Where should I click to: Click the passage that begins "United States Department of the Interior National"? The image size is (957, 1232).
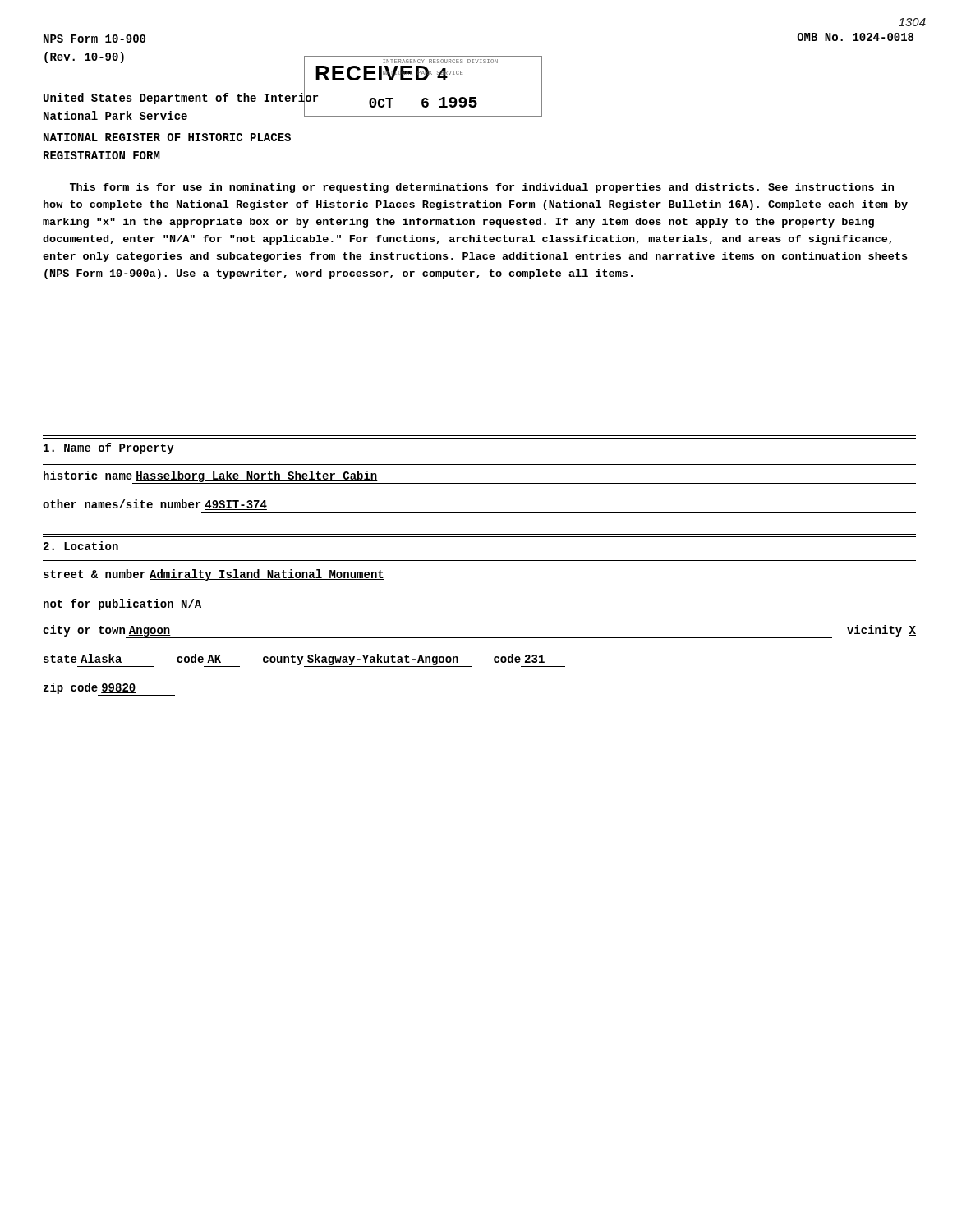coord(181,107)
